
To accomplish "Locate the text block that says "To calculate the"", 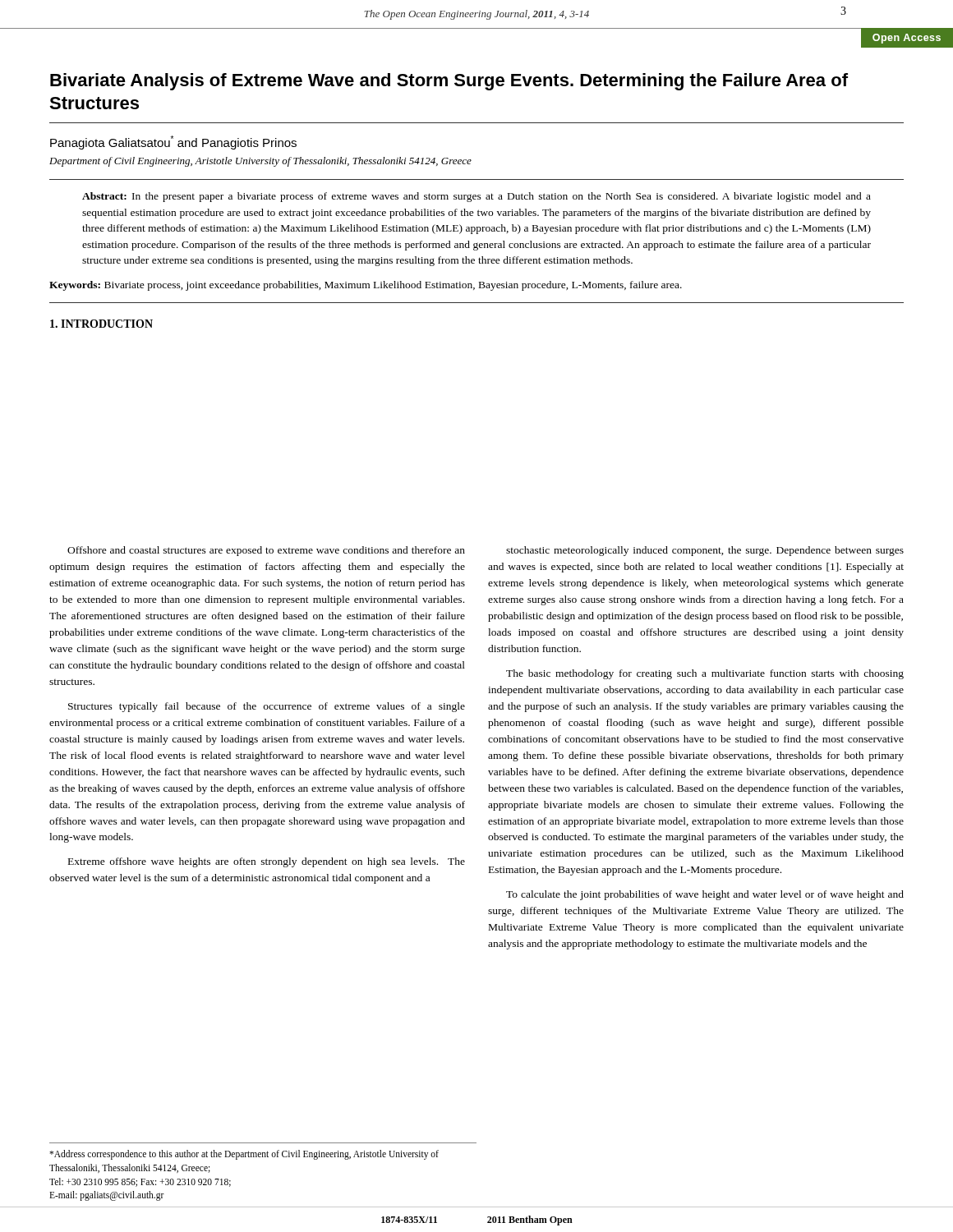I will (x=696, y=919).
